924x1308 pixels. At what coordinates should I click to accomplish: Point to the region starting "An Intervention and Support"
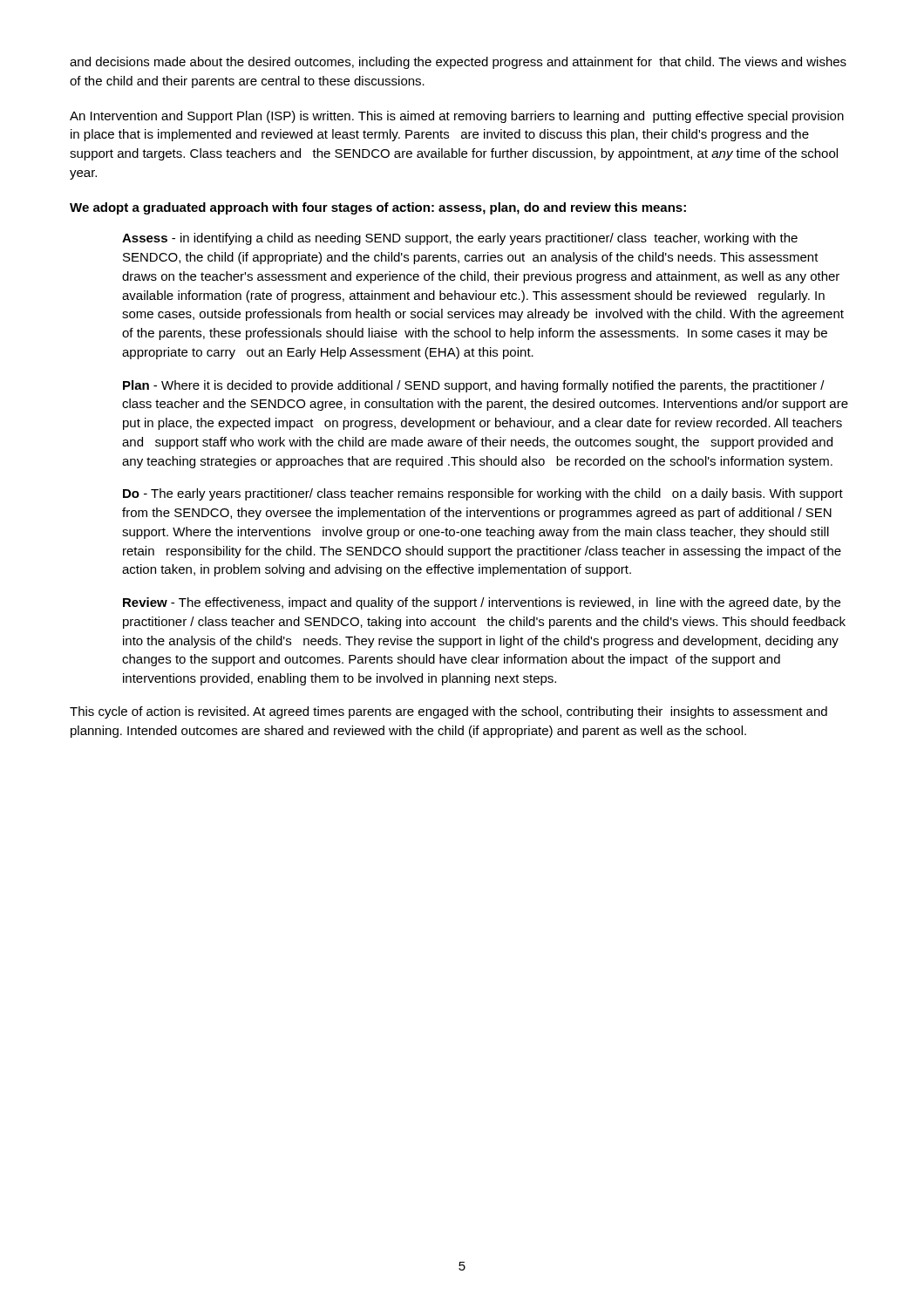pos(457,144)
